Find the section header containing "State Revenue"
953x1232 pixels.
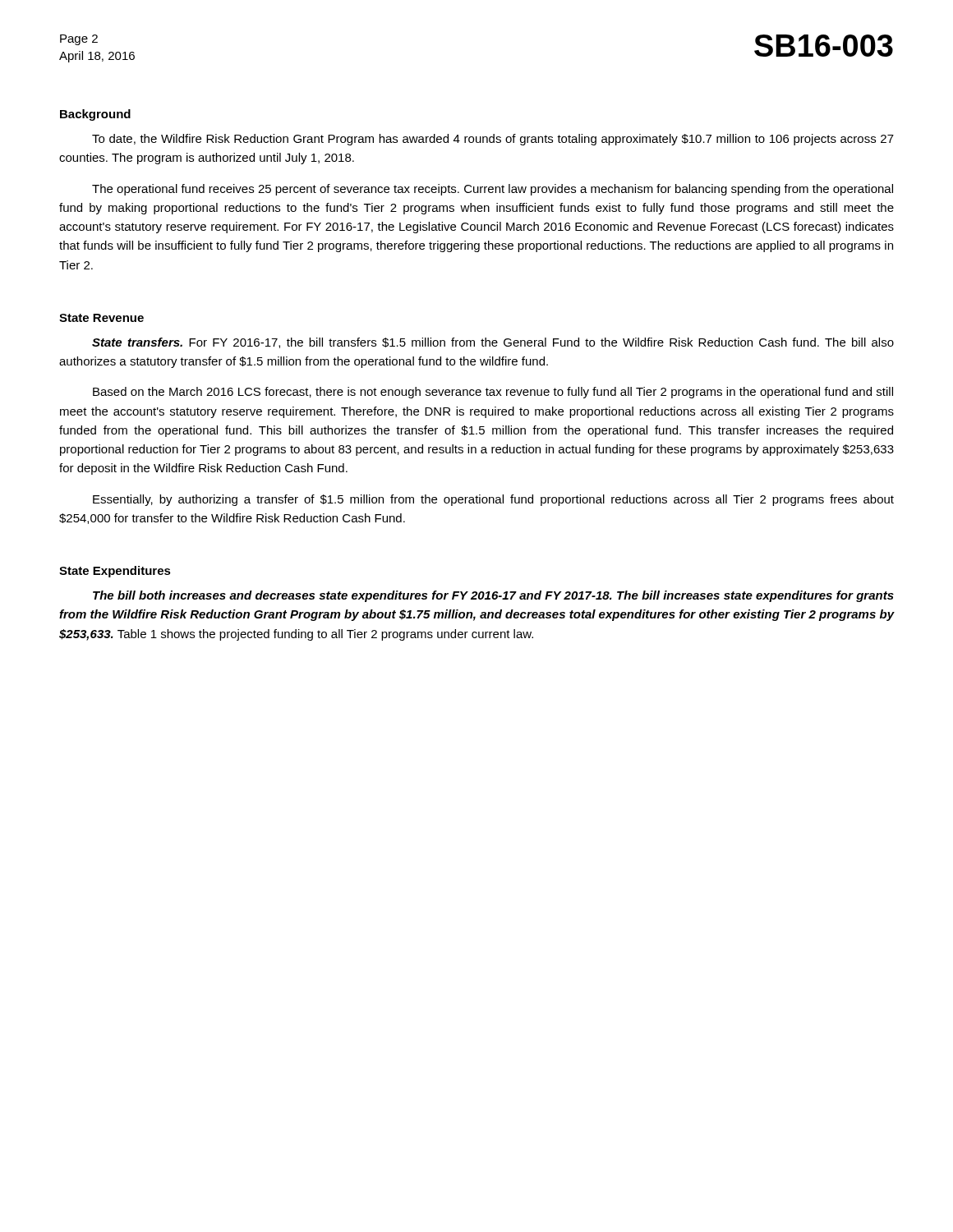tap(102, 317)
